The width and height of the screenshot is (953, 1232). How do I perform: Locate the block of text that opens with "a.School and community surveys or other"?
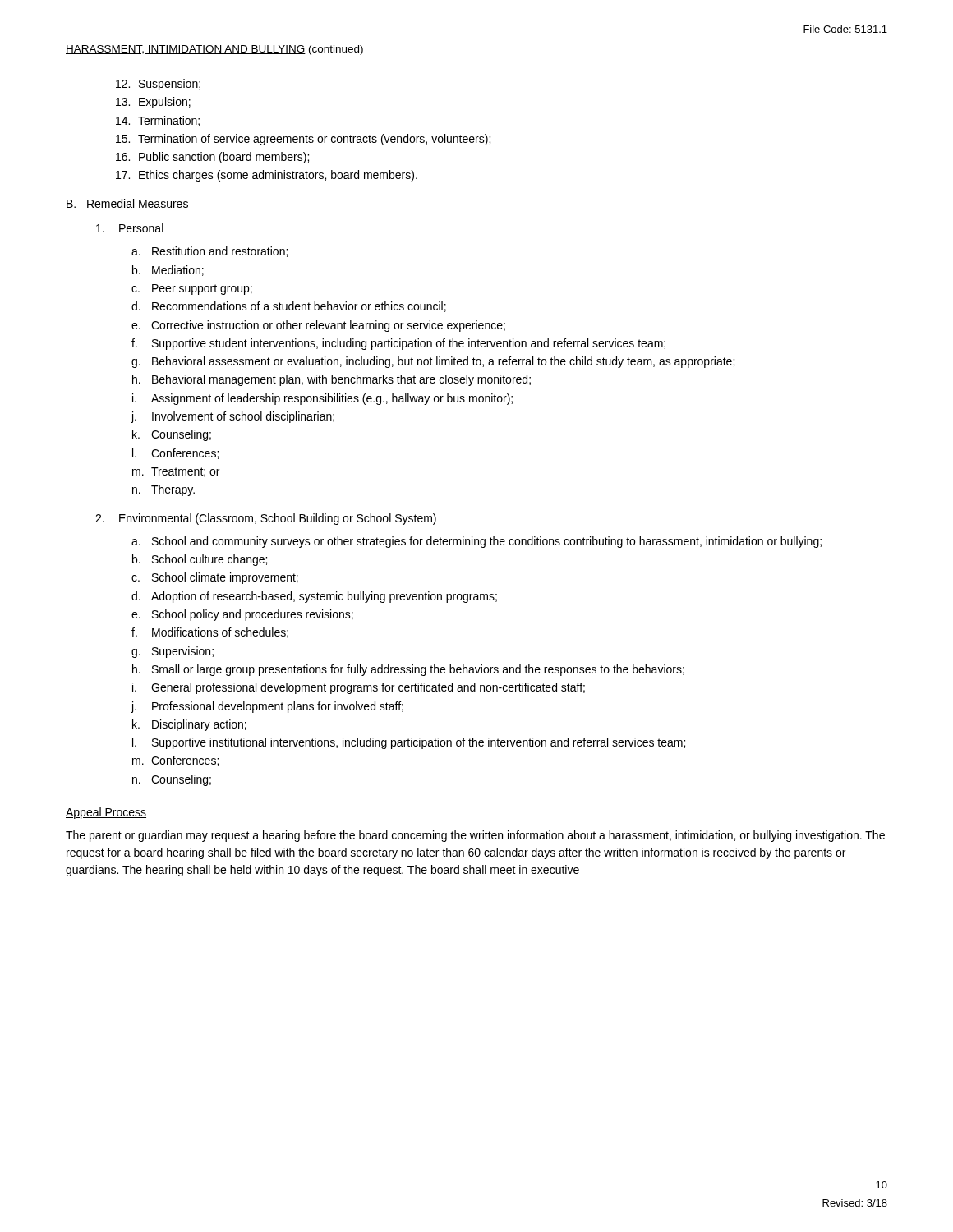point(509,541)
